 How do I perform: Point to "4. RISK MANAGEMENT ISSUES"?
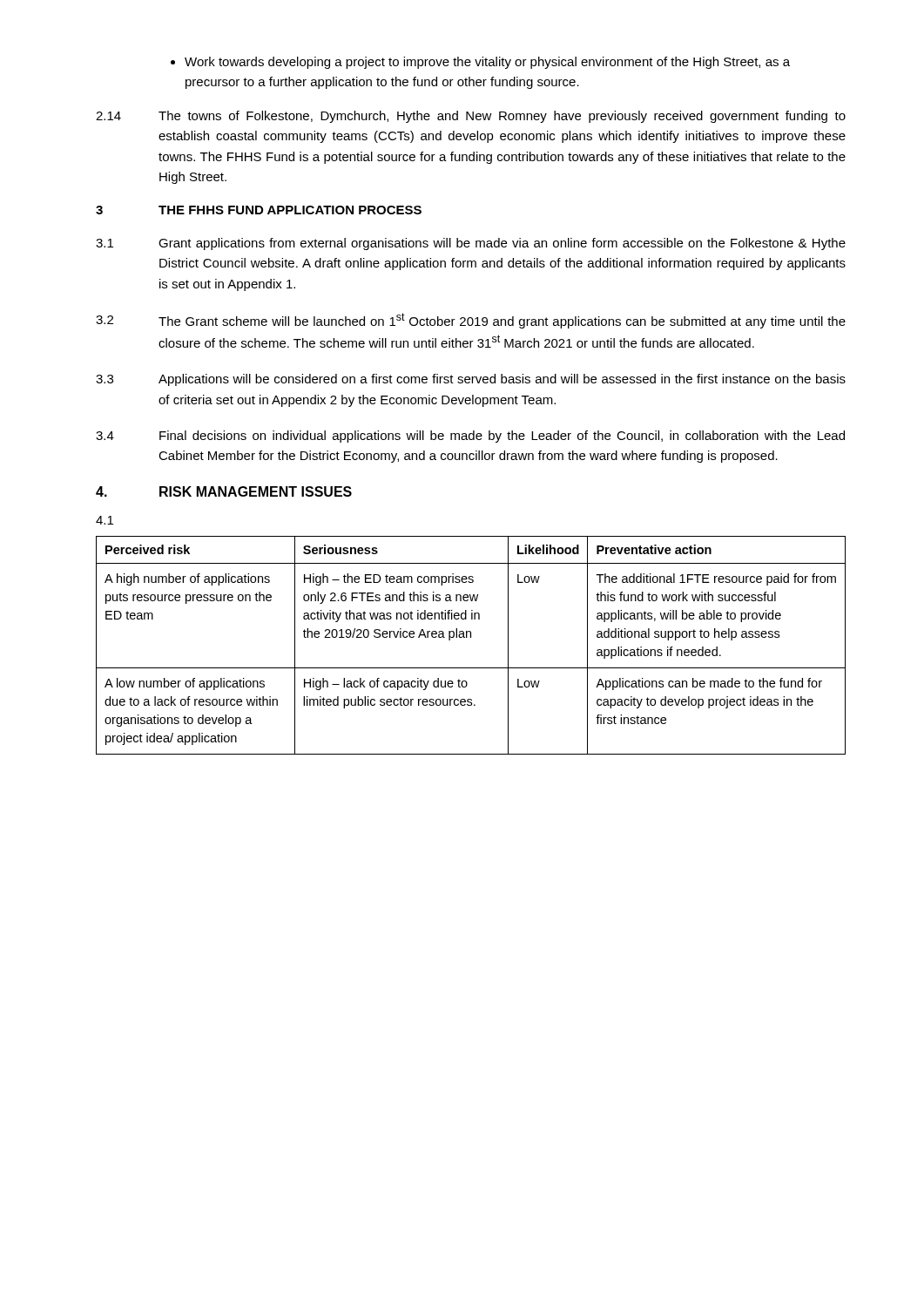coord(224,492)
